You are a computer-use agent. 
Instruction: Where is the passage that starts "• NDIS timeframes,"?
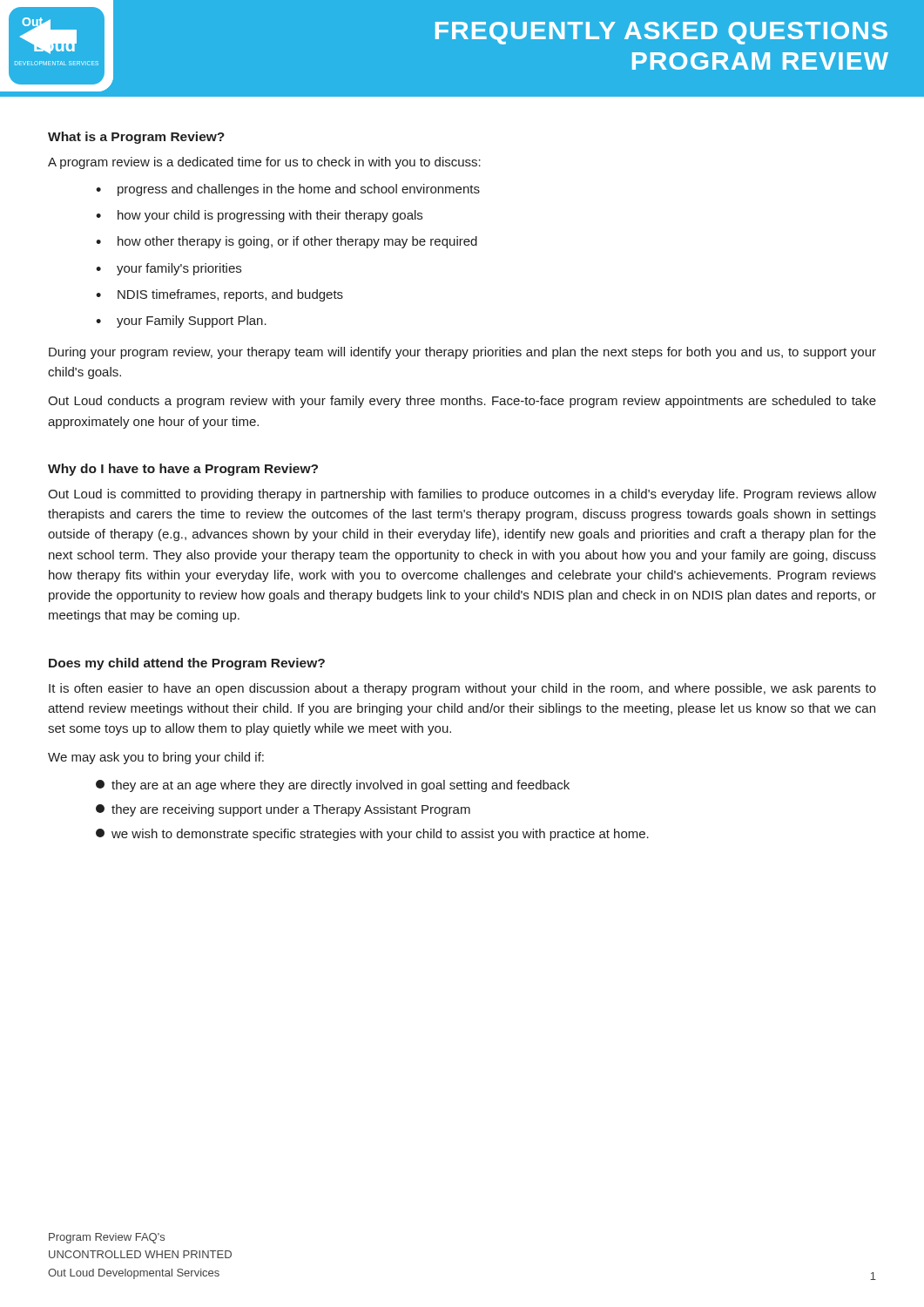[x=220, y=295]
